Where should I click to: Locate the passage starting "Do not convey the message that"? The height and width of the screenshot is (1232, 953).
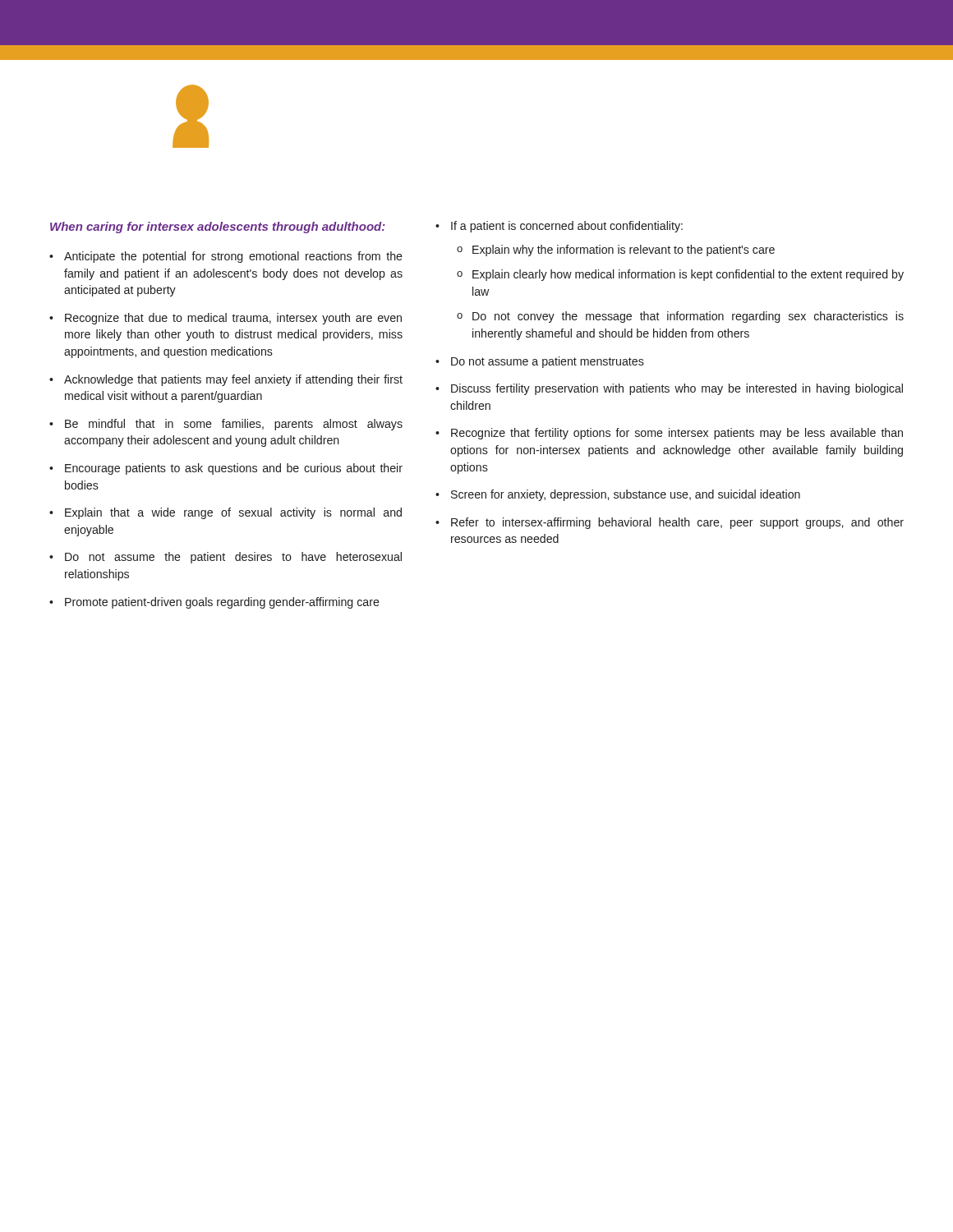(688, 325)
